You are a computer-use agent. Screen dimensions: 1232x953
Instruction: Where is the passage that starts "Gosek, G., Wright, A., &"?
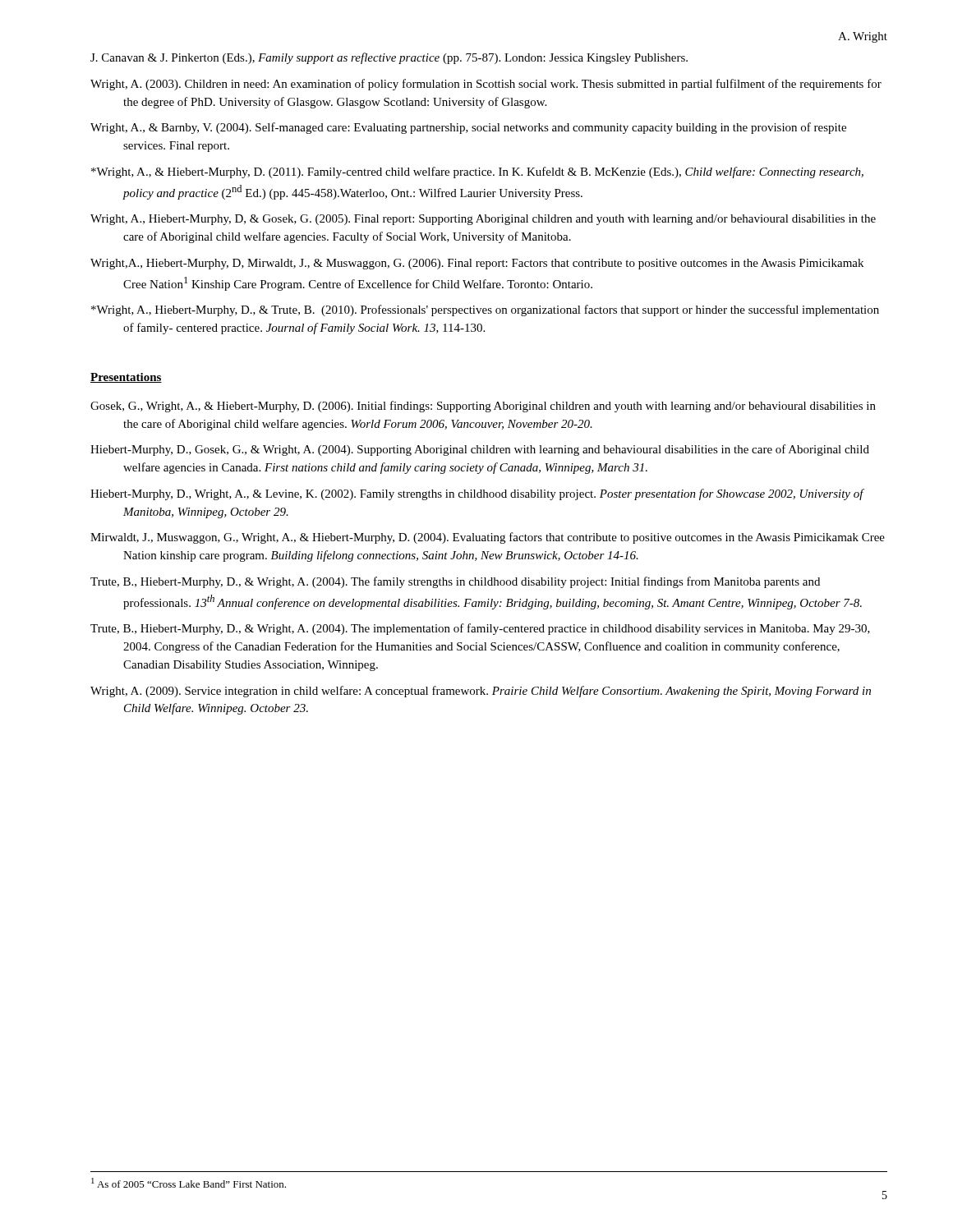click(x=483, y=414)
